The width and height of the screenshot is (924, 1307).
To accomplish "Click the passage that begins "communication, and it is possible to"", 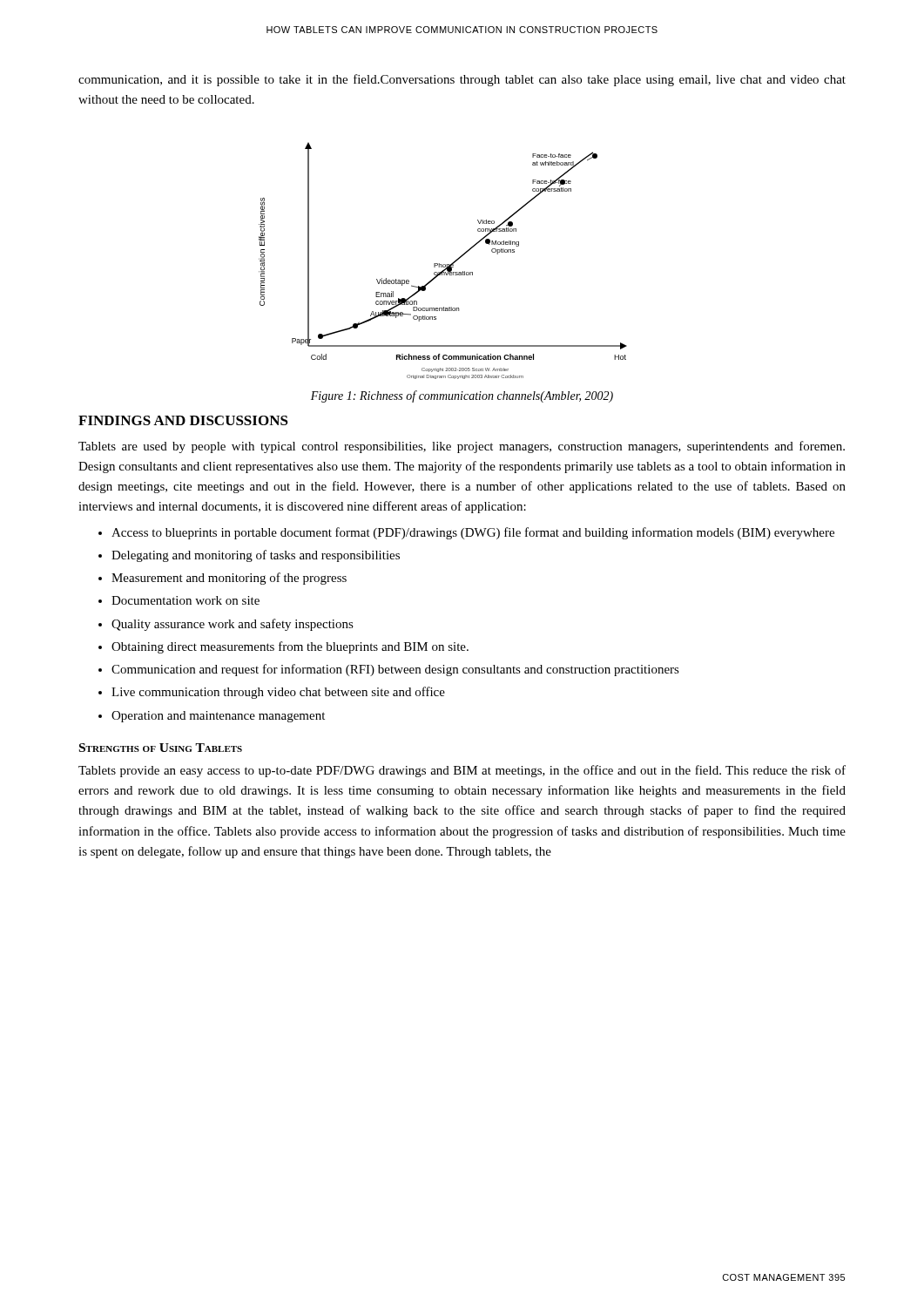I will click(x=462, y=89).
